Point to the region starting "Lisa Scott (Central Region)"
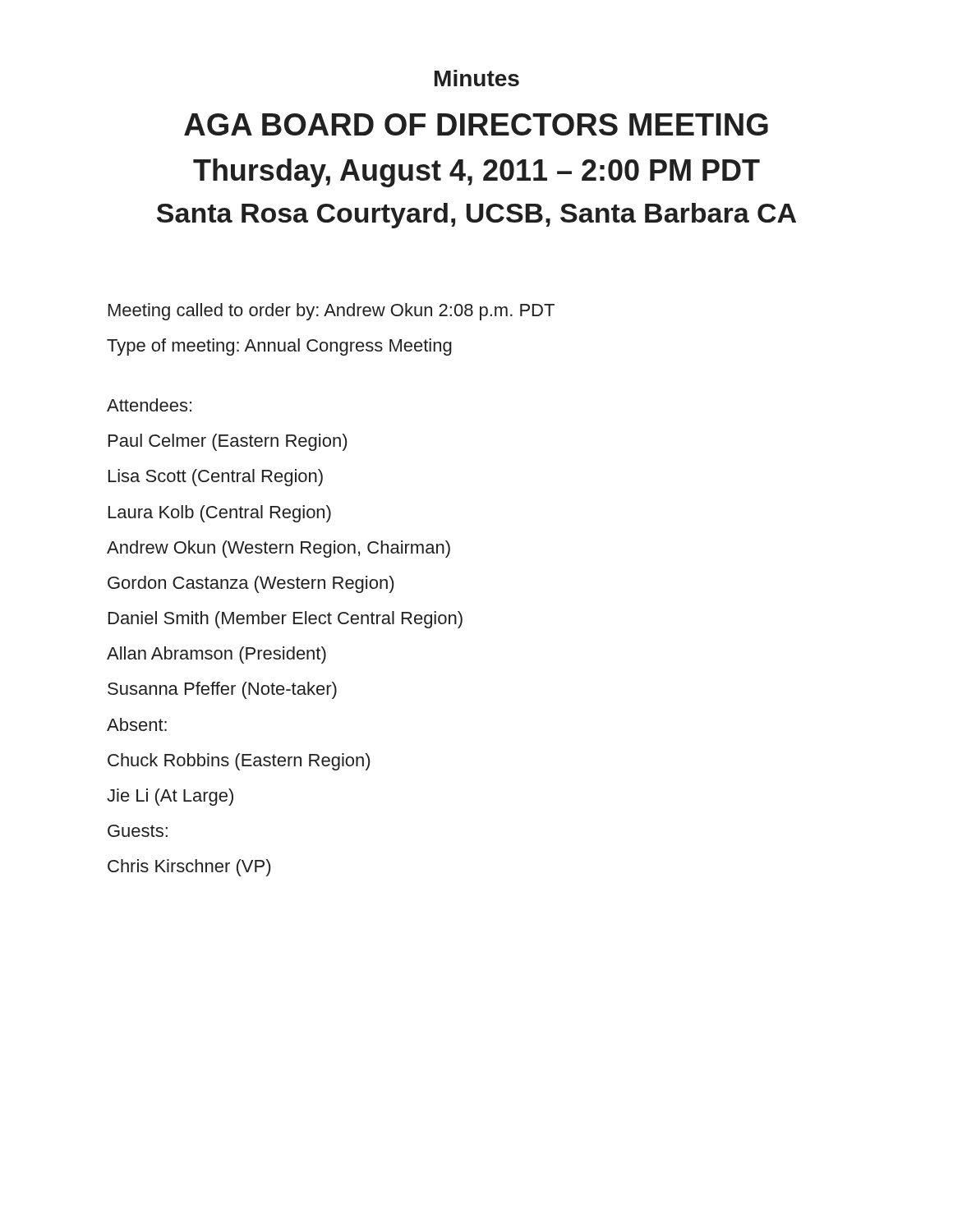 point(215,476)
